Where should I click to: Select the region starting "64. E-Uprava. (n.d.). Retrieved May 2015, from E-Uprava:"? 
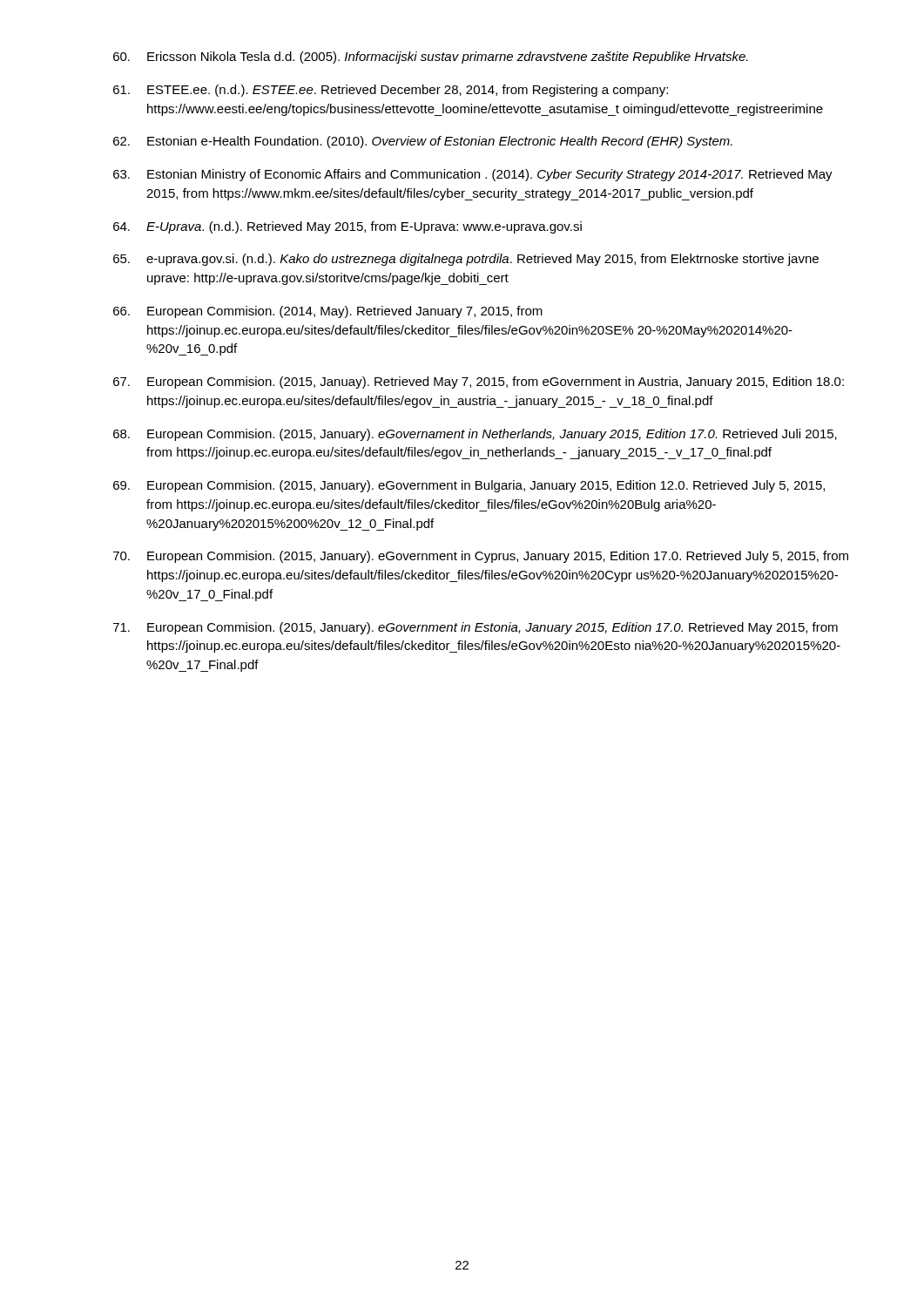click(462, 226)
